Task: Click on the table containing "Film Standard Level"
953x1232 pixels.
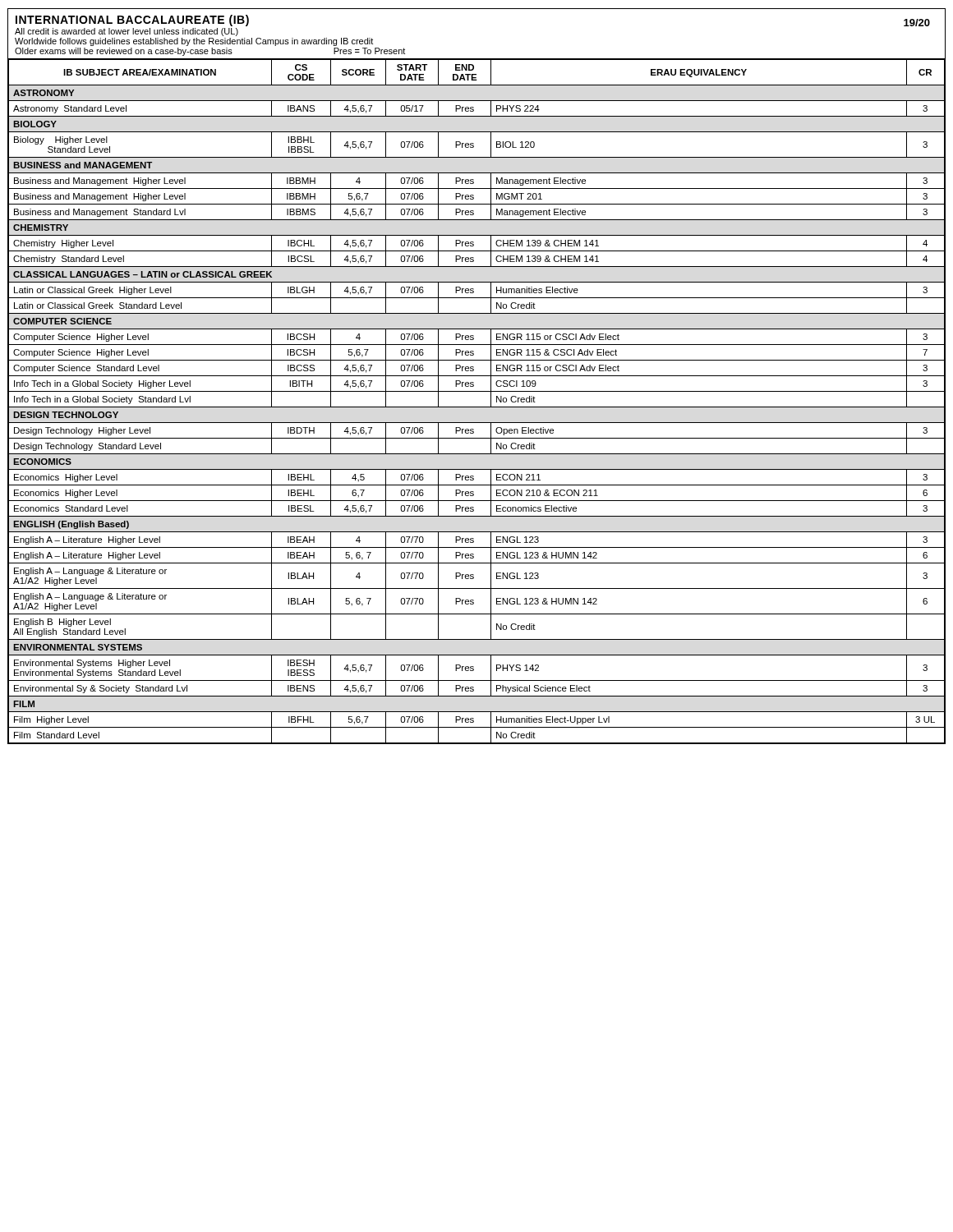Action: 476,401
